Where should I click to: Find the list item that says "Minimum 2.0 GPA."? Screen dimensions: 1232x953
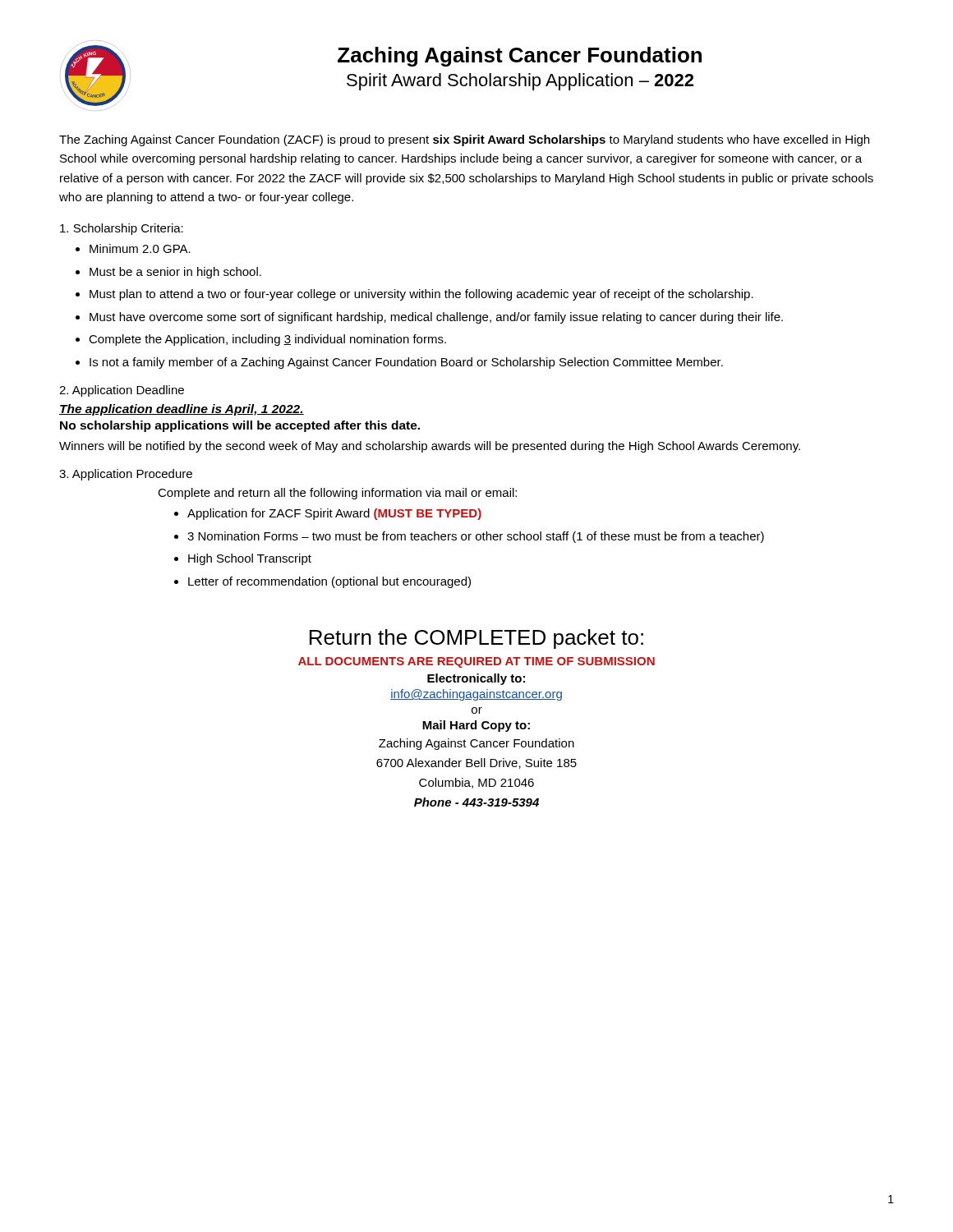click(x=140, y=248)
